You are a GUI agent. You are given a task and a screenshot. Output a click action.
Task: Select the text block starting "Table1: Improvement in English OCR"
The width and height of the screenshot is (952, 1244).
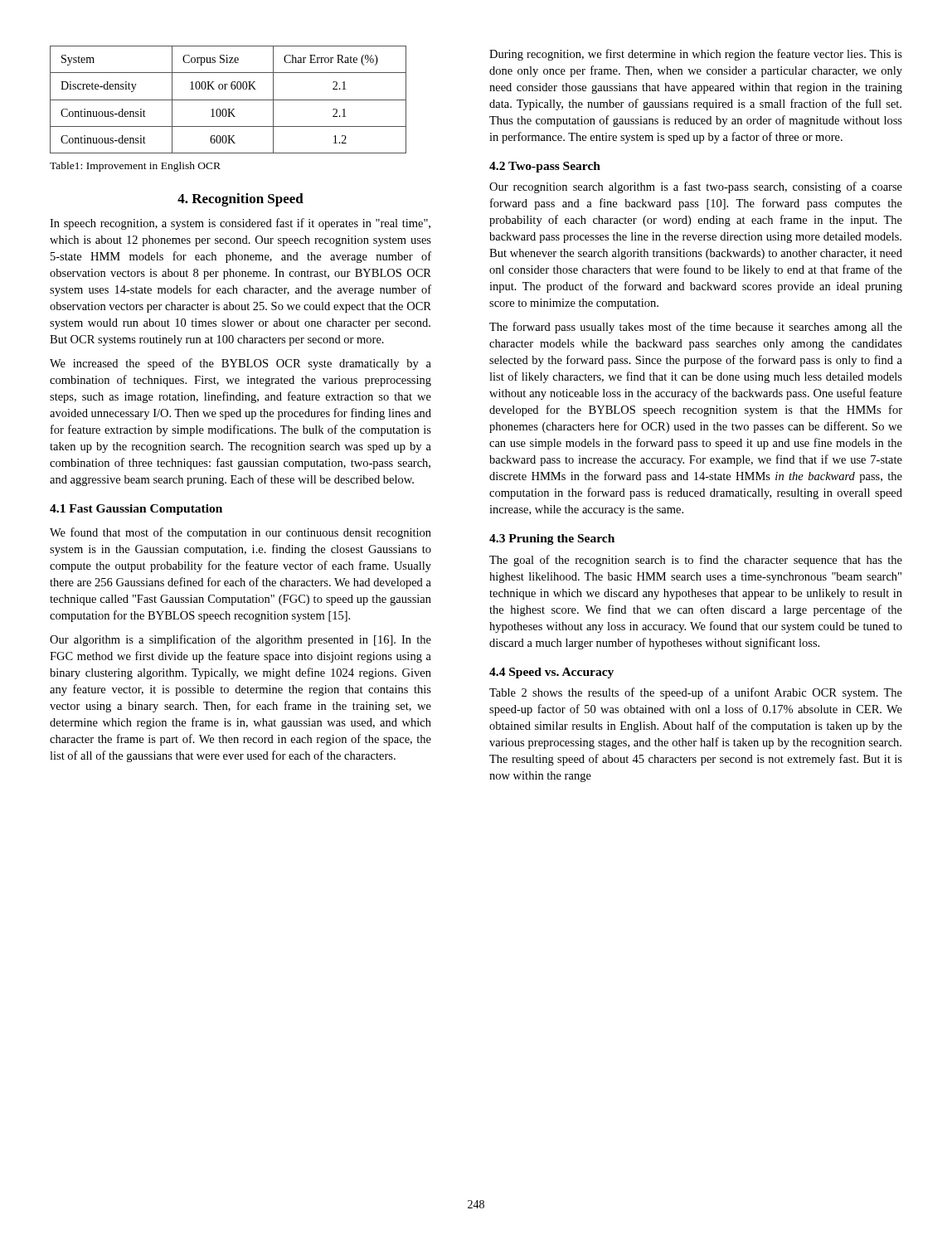click(x=135, y=166)
